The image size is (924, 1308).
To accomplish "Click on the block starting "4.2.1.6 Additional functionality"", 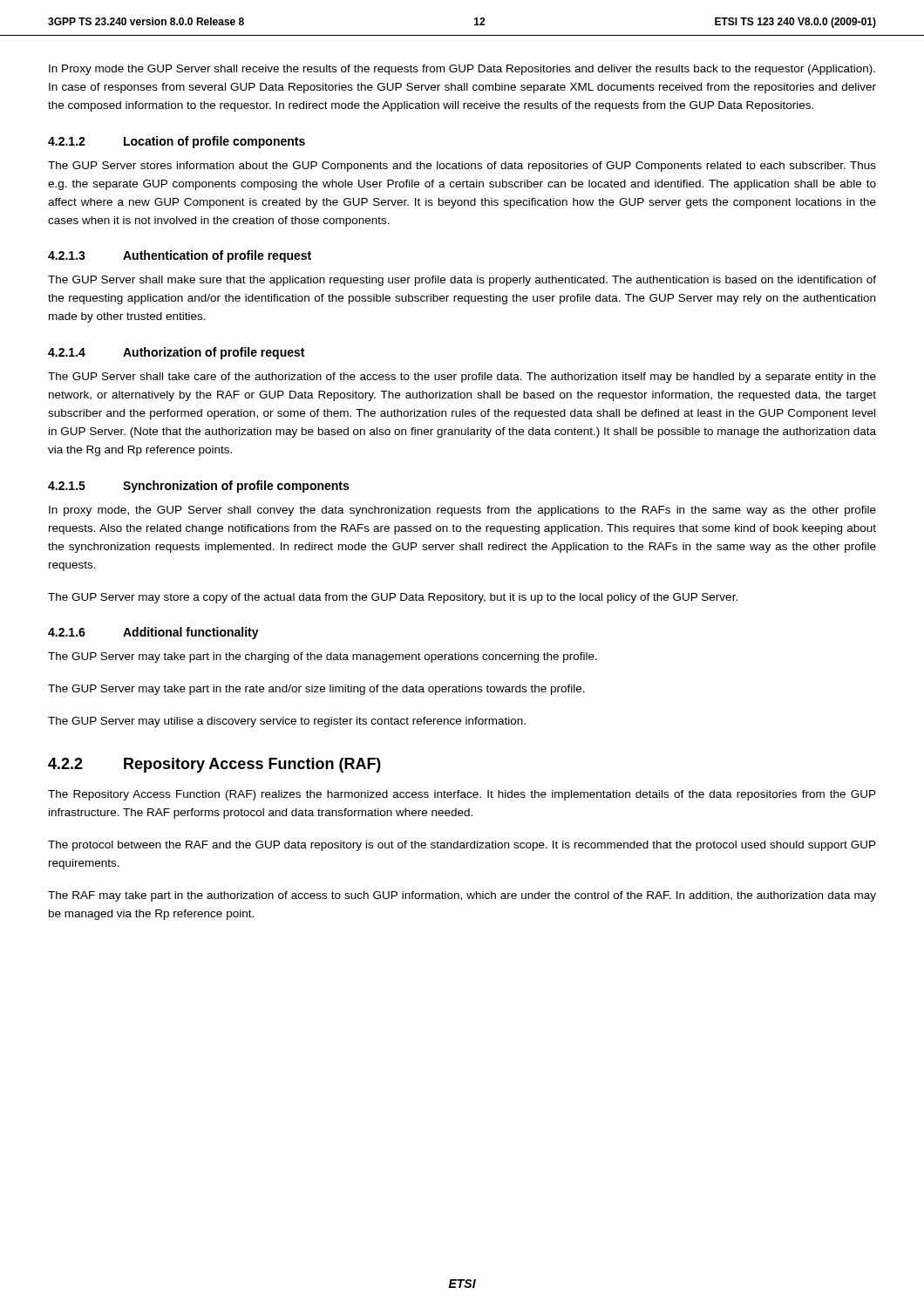I will pos(153,633).
